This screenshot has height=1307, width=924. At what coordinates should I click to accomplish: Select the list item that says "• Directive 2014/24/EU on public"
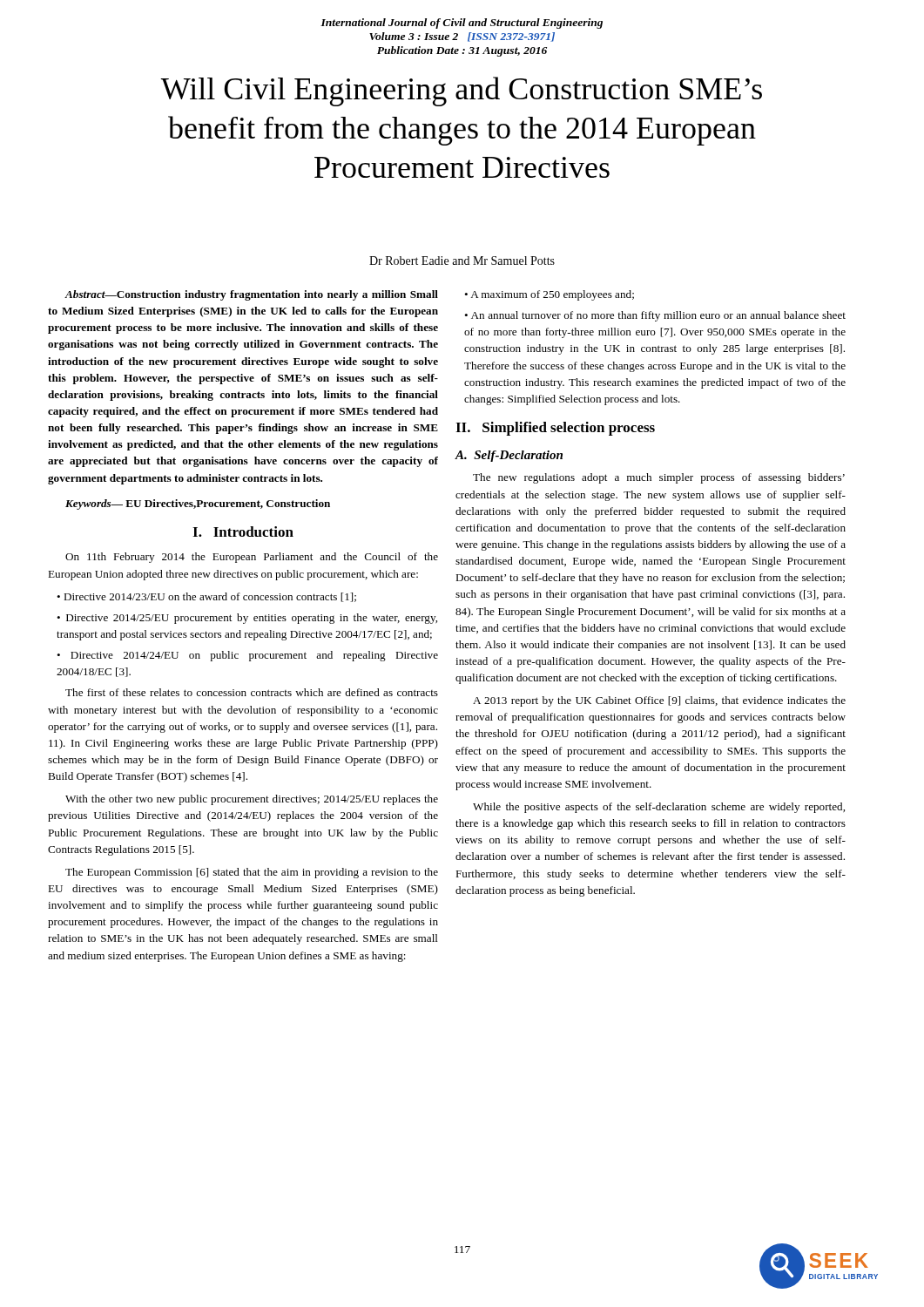tap(247, 663)
